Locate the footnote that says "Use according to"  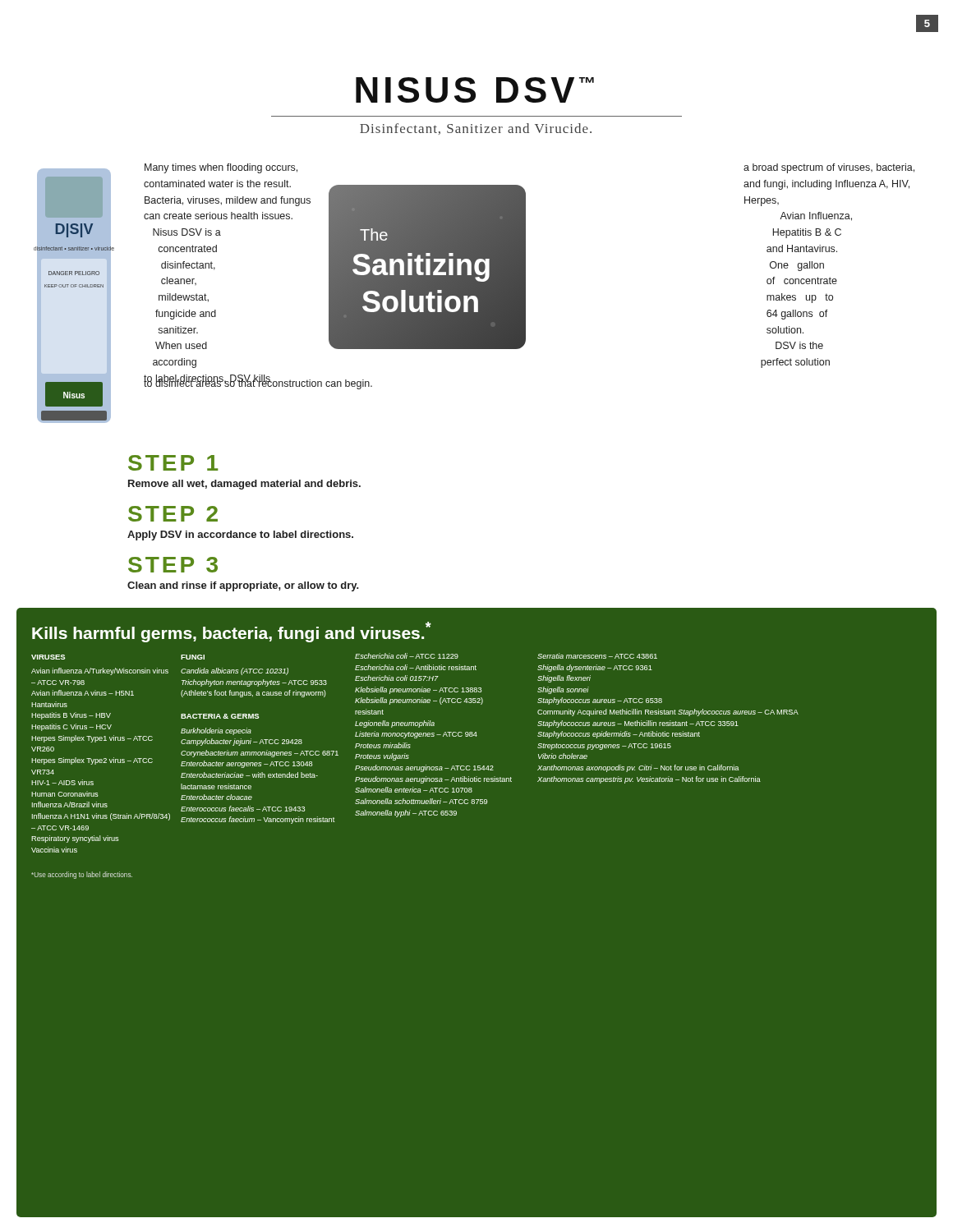82,875
